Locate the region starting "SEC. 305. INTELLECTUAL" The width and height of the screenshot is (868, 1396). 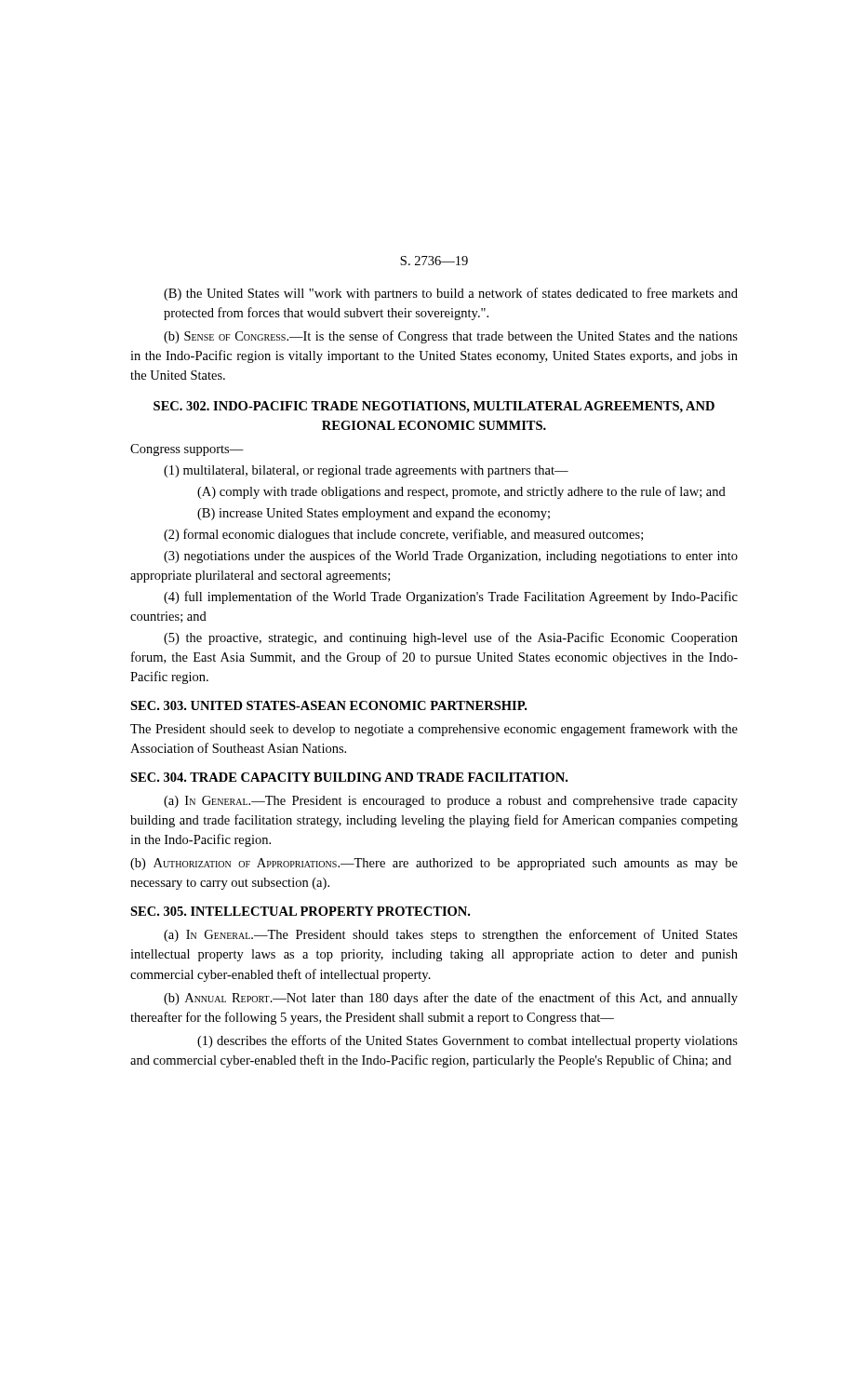301,912
